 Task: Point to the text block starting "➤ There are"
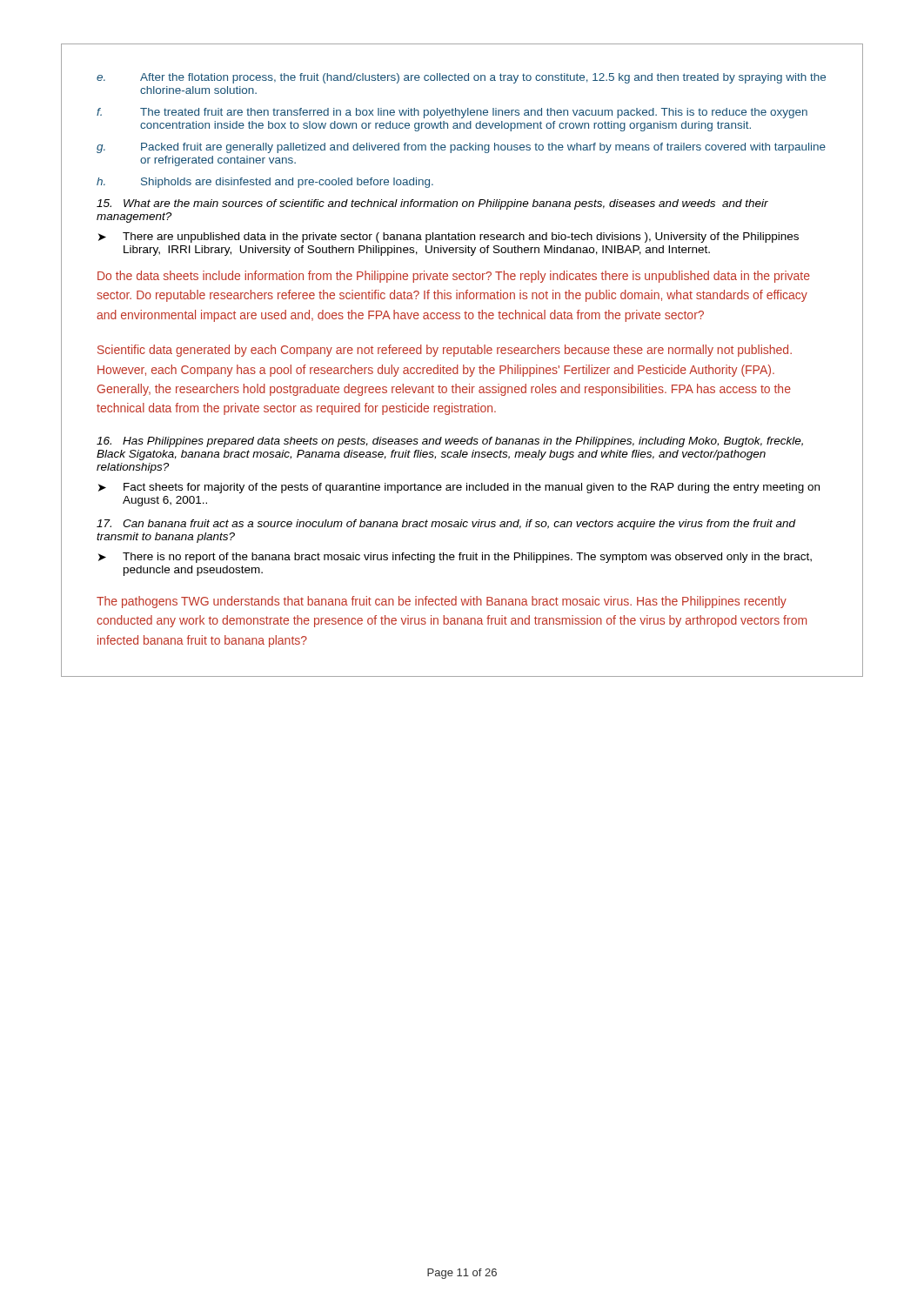point(462,243)
